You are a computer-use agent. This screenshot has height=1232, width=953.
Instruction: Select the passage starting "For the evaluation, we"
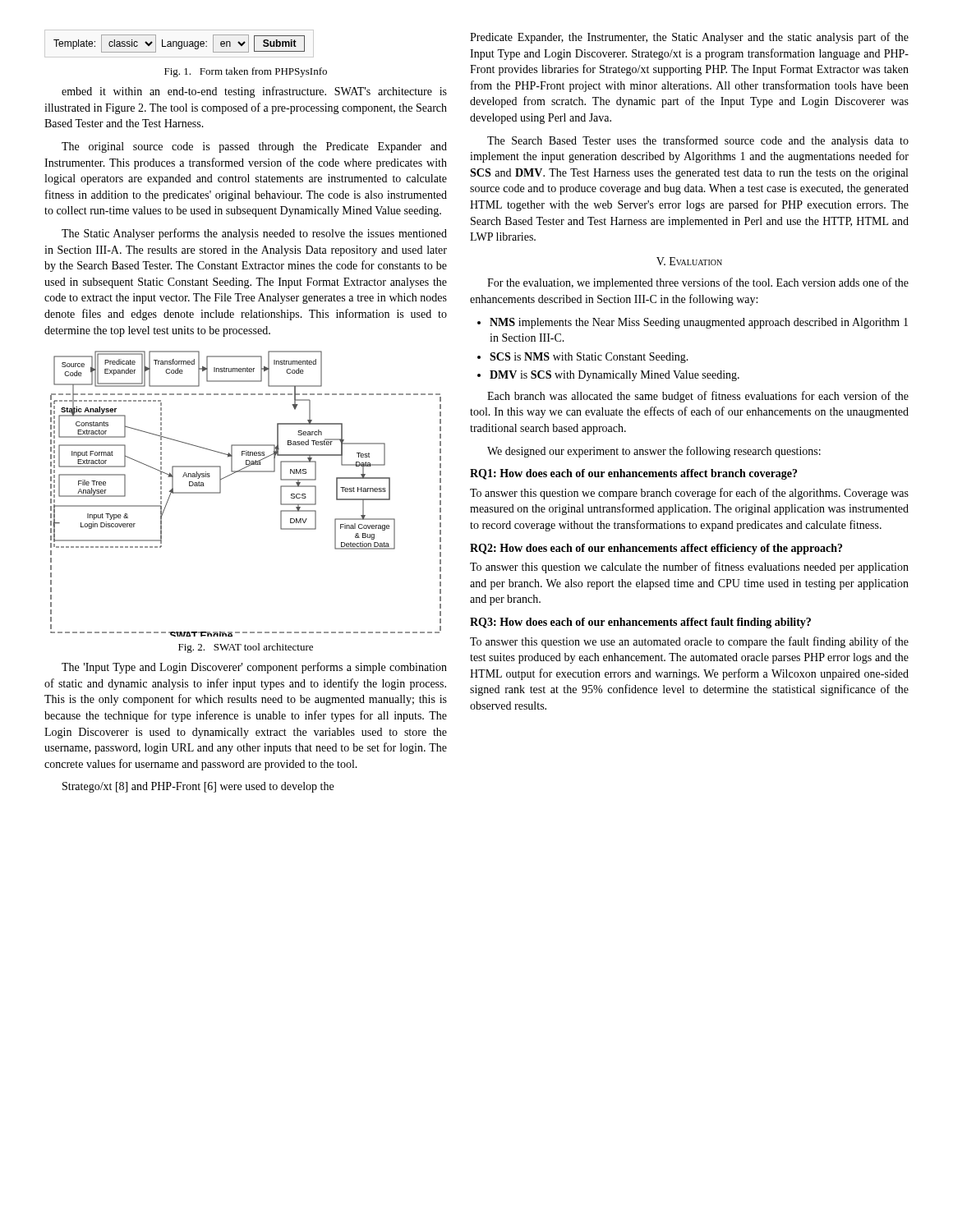click(x=689, y=291)
